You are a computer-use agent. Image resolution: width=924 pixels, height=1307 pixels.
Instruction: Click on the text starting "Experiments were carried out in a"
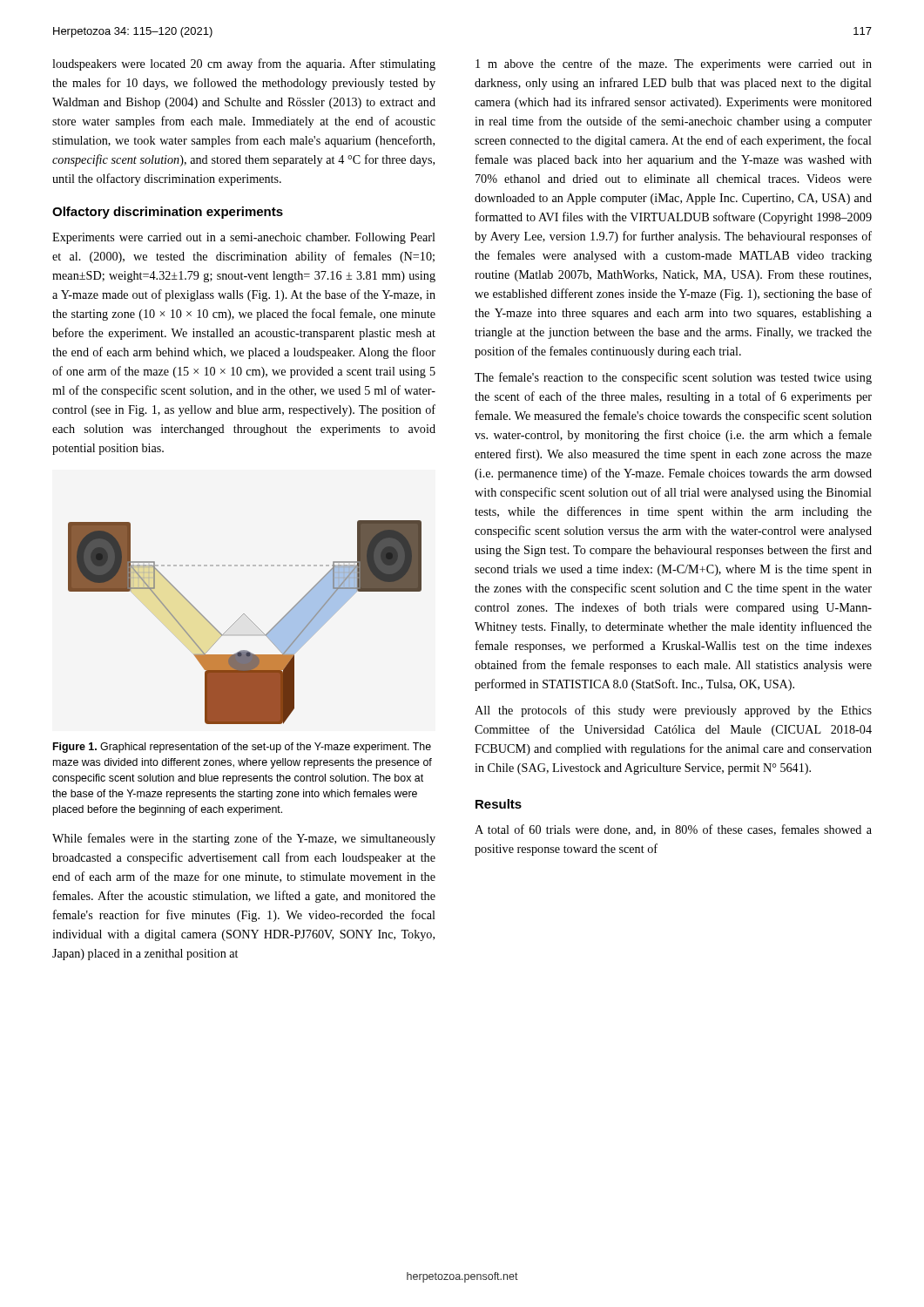(244, 342)
